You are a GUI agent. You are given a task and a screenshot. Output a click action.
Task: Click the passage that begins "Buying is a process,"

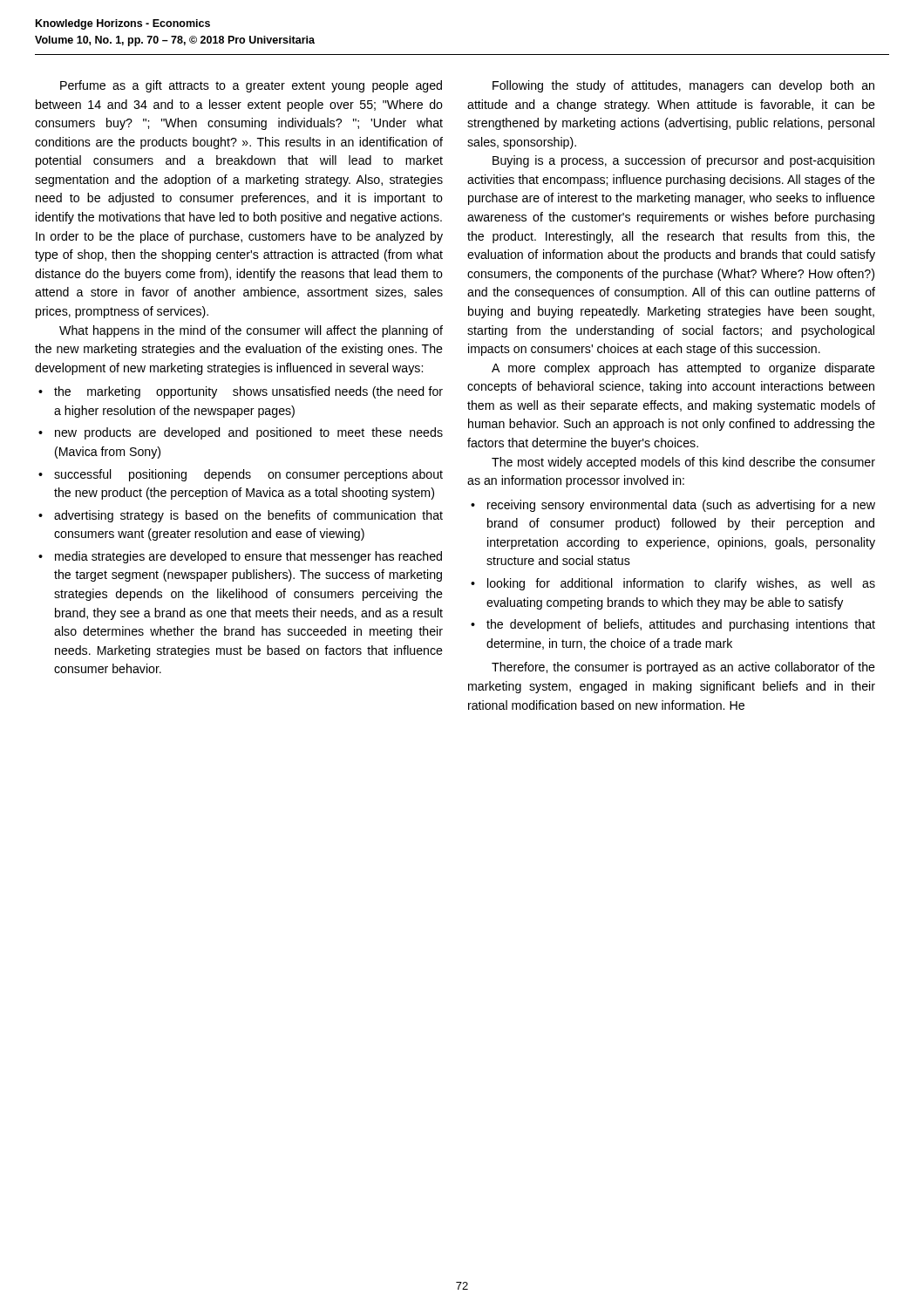point(671,255)
